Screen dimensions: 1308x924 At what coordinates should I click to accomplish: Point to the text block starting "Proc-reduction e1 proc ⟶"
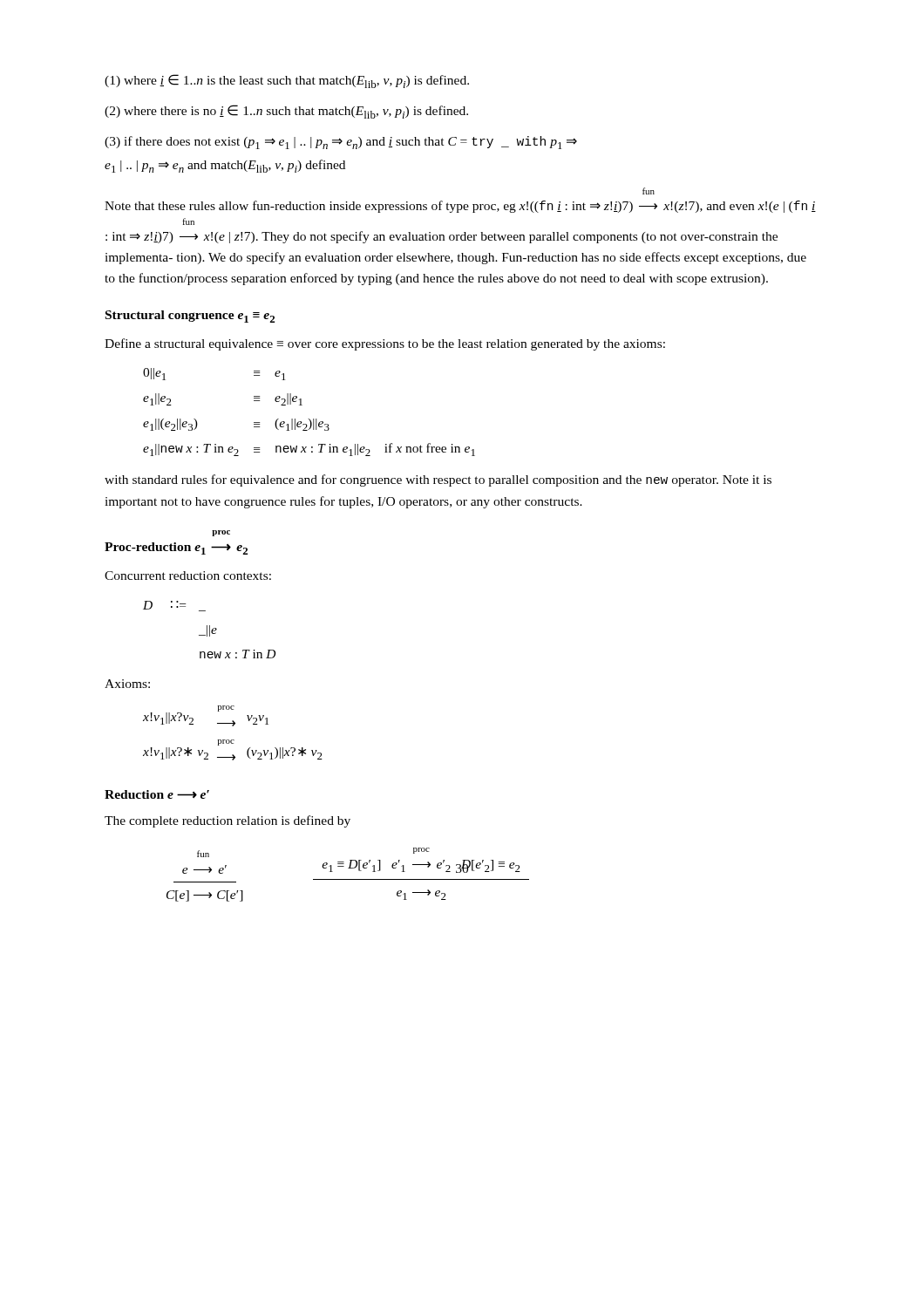click(x=176, y=542)
